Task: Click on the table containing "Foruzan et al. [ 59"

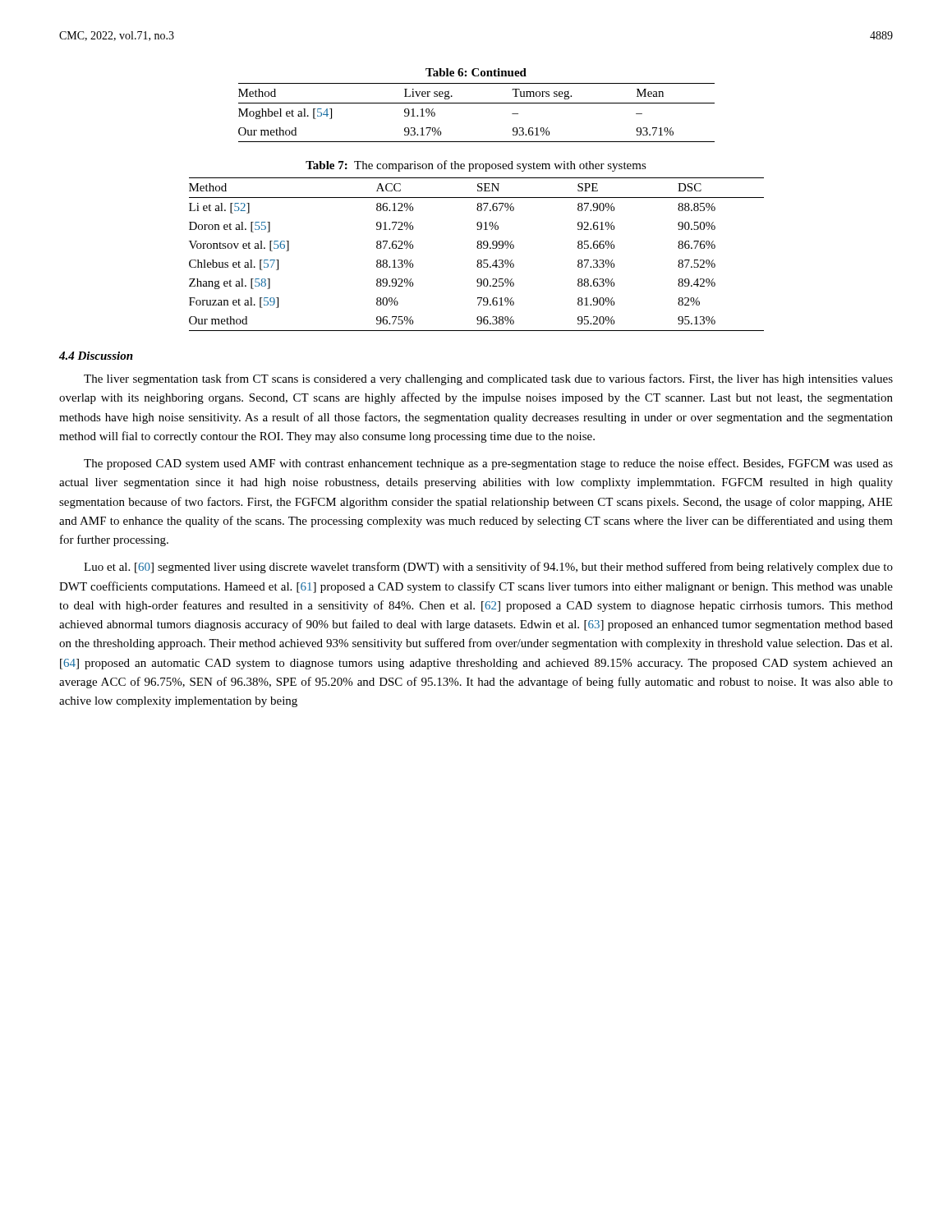Action: pos(476,245)
